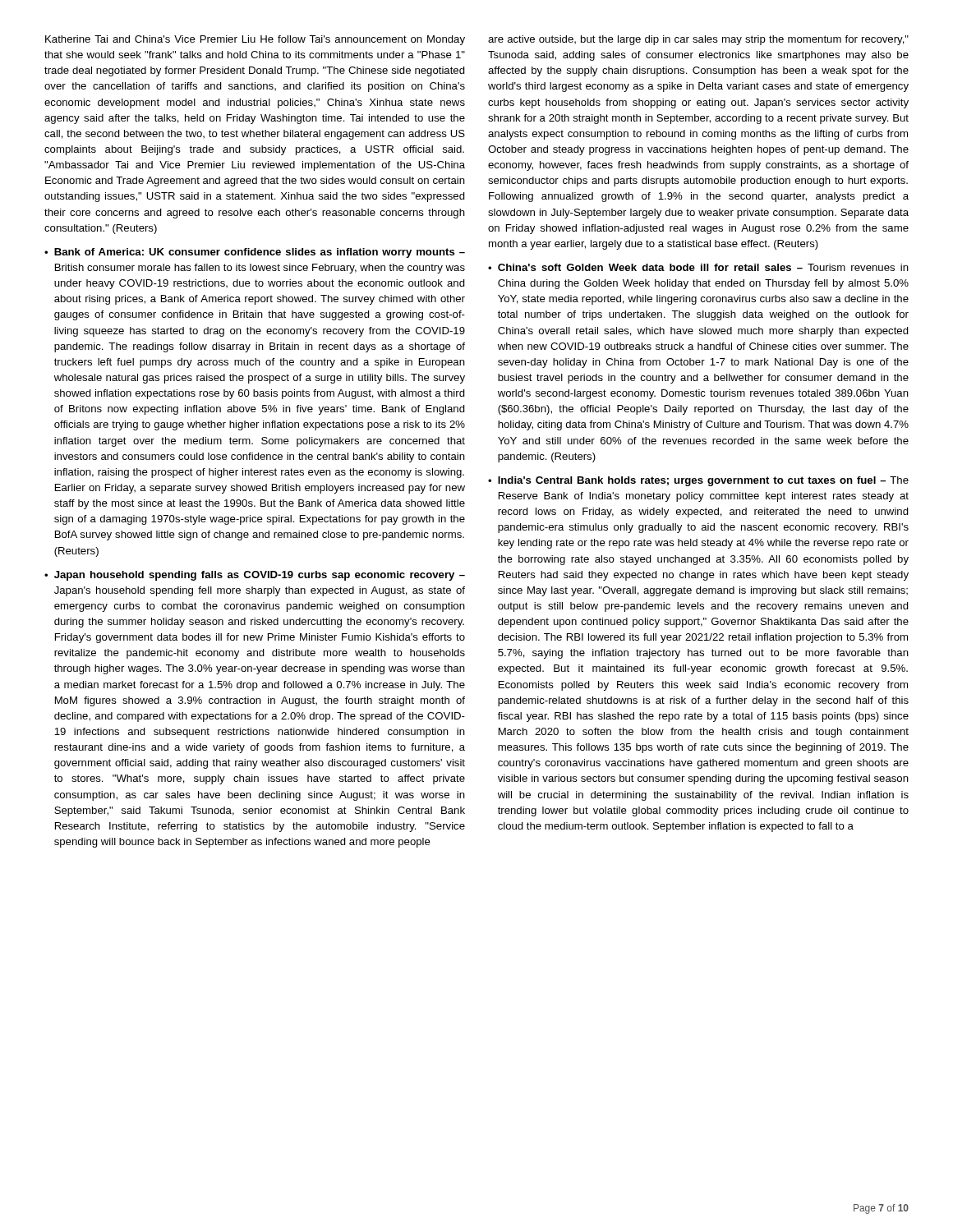Locate the block starting "• China's soft Golden Week data"
953x1232 pixels.
(x=698, y=362)
